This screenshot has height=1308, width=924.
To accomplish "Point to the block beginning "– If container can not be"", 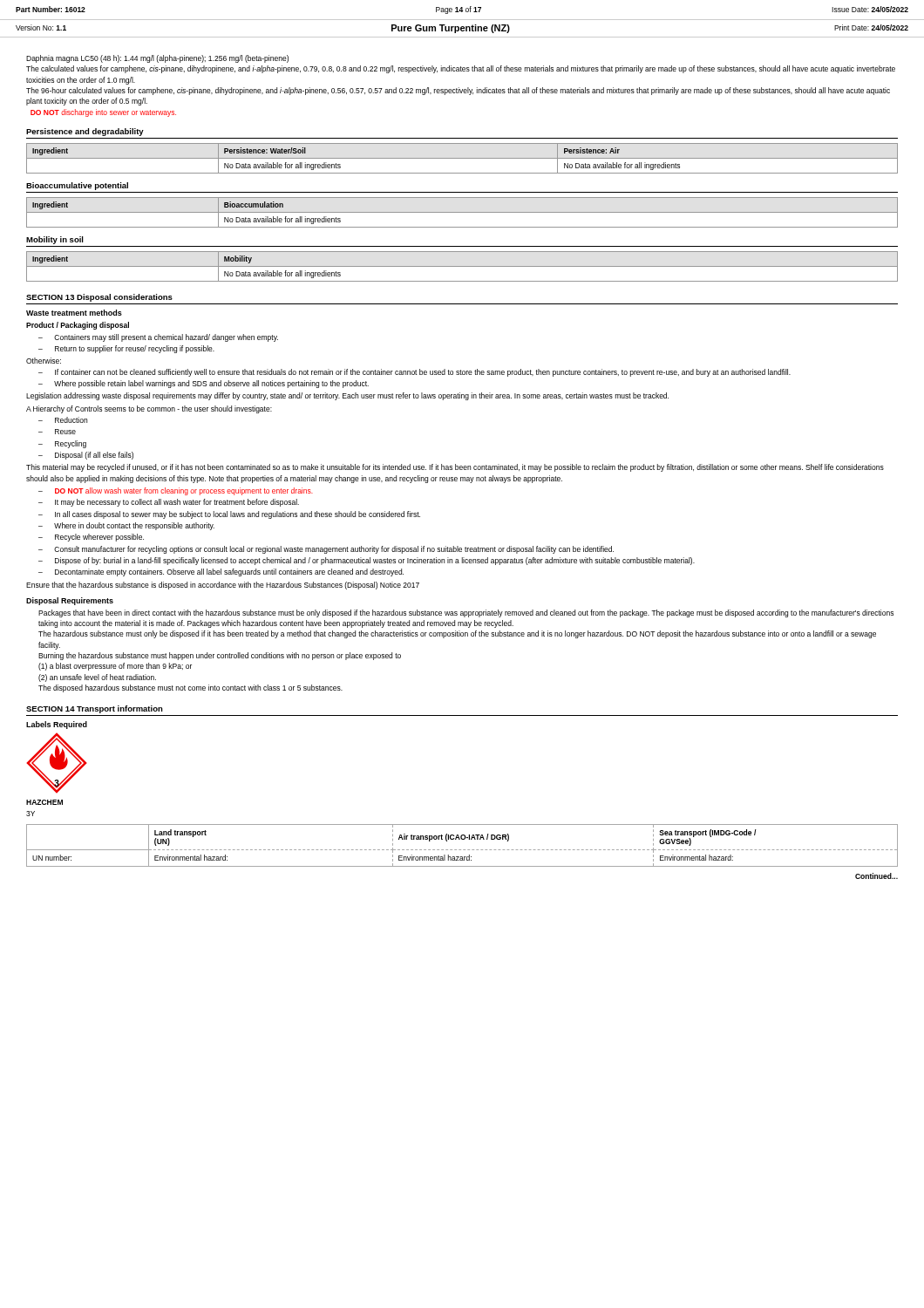I will point(408,372).
